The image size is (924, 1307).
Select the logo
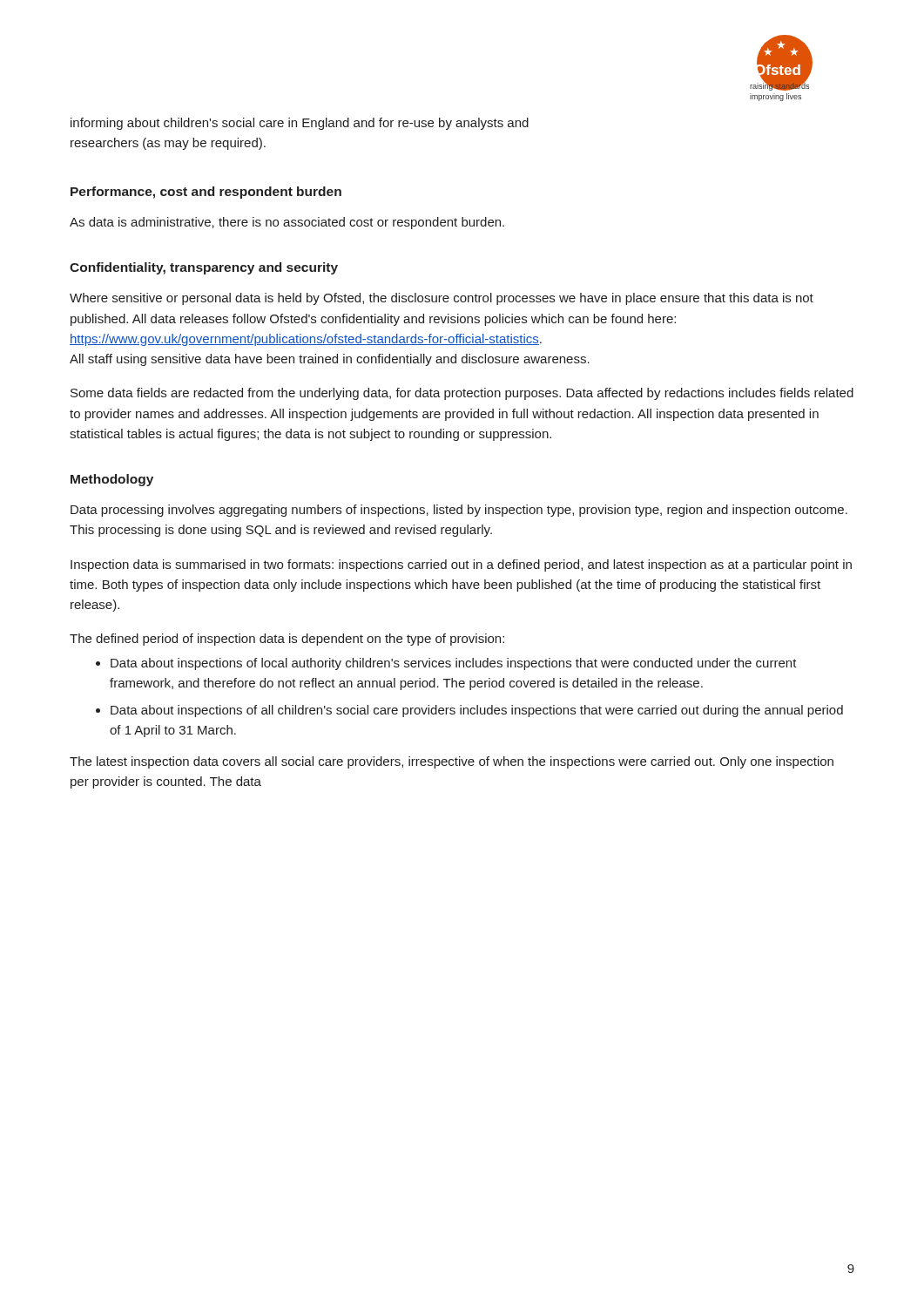tap(811, 71)
